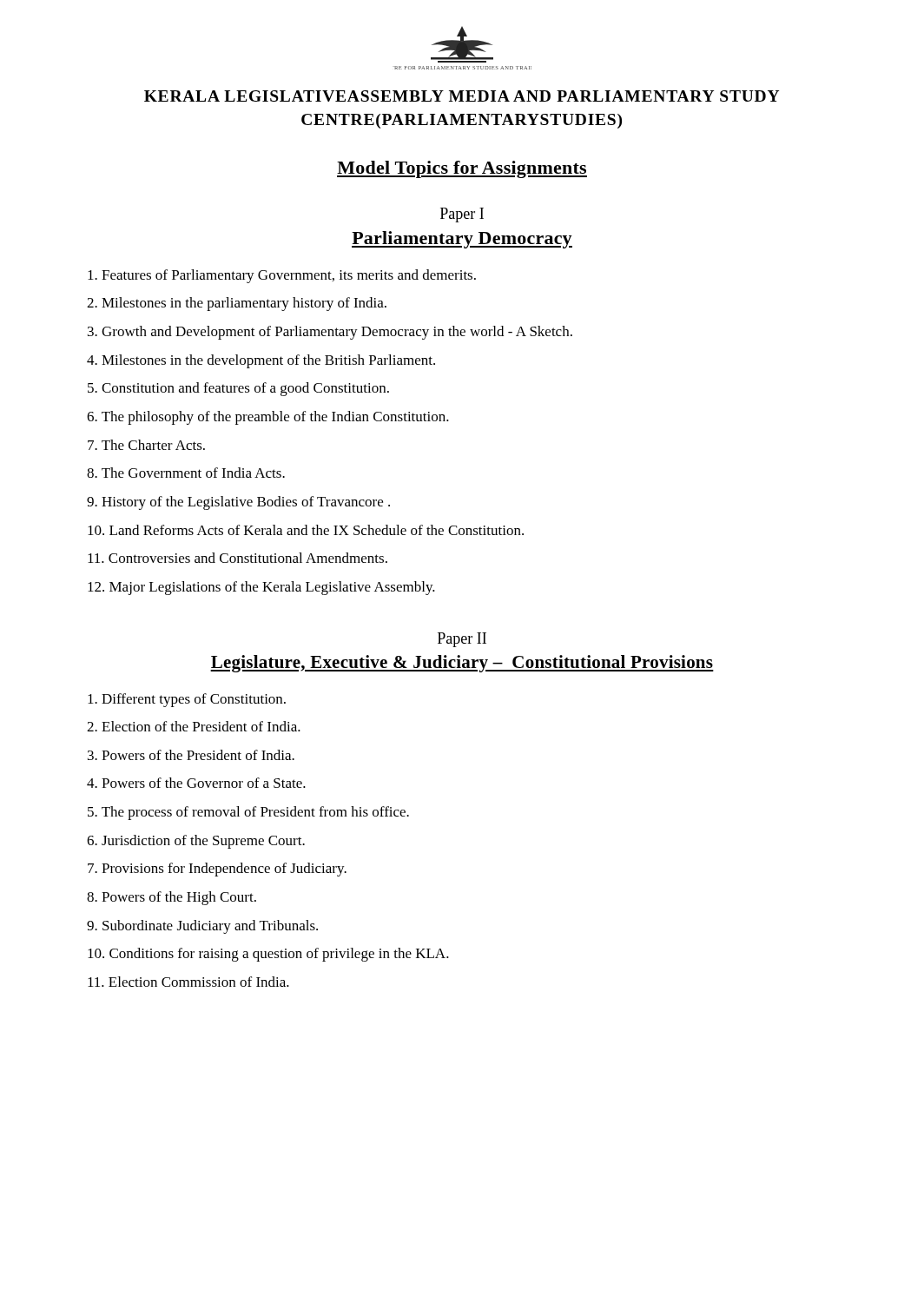This screenshot has width=924, height=1303.
Task: Find the section header containing "Parliamentary Democracy"
Action: [x=462, y=237]
